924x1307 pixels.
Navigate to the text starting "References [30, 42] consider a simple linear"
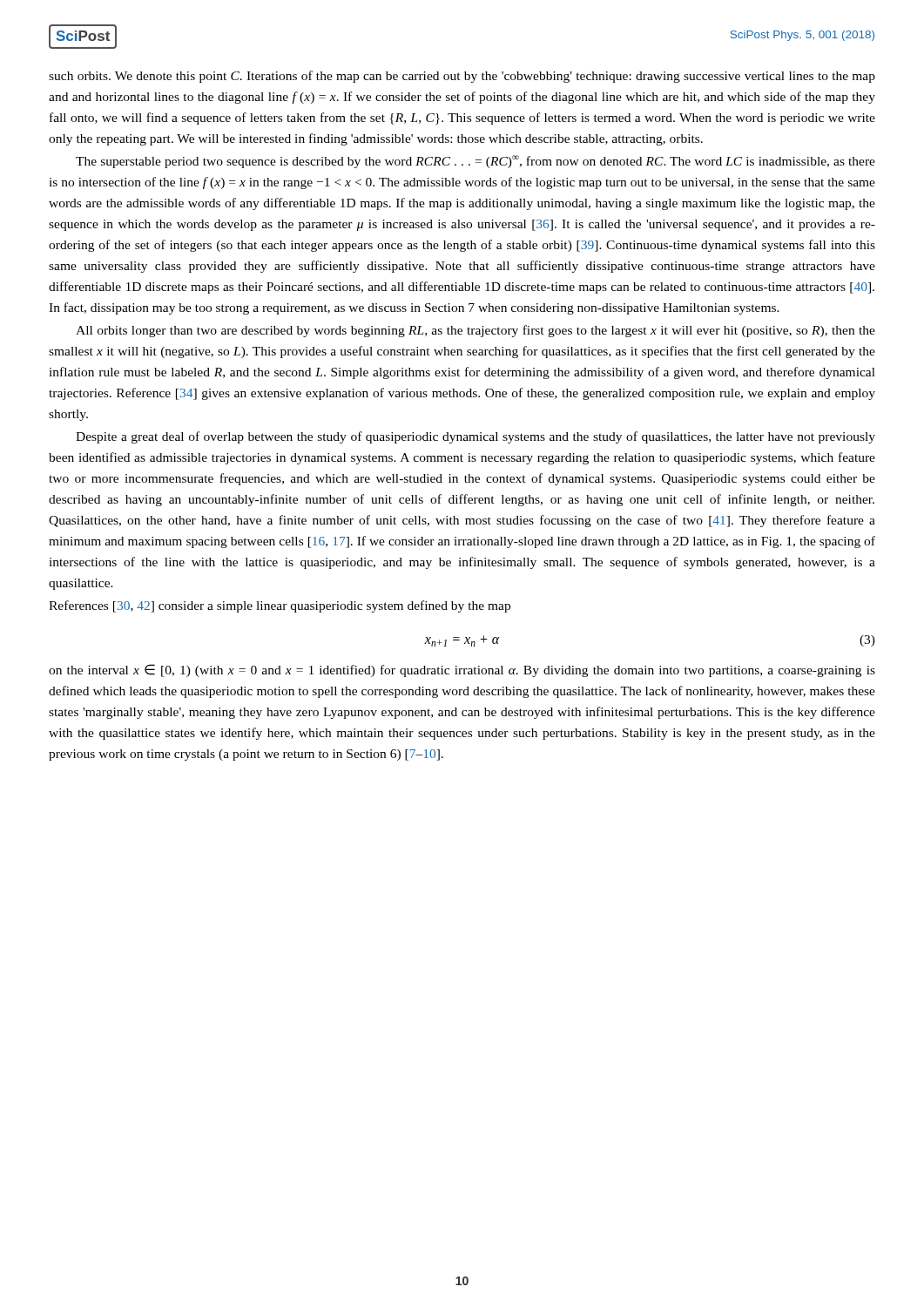pyautogui.click(x=462, y=606)
